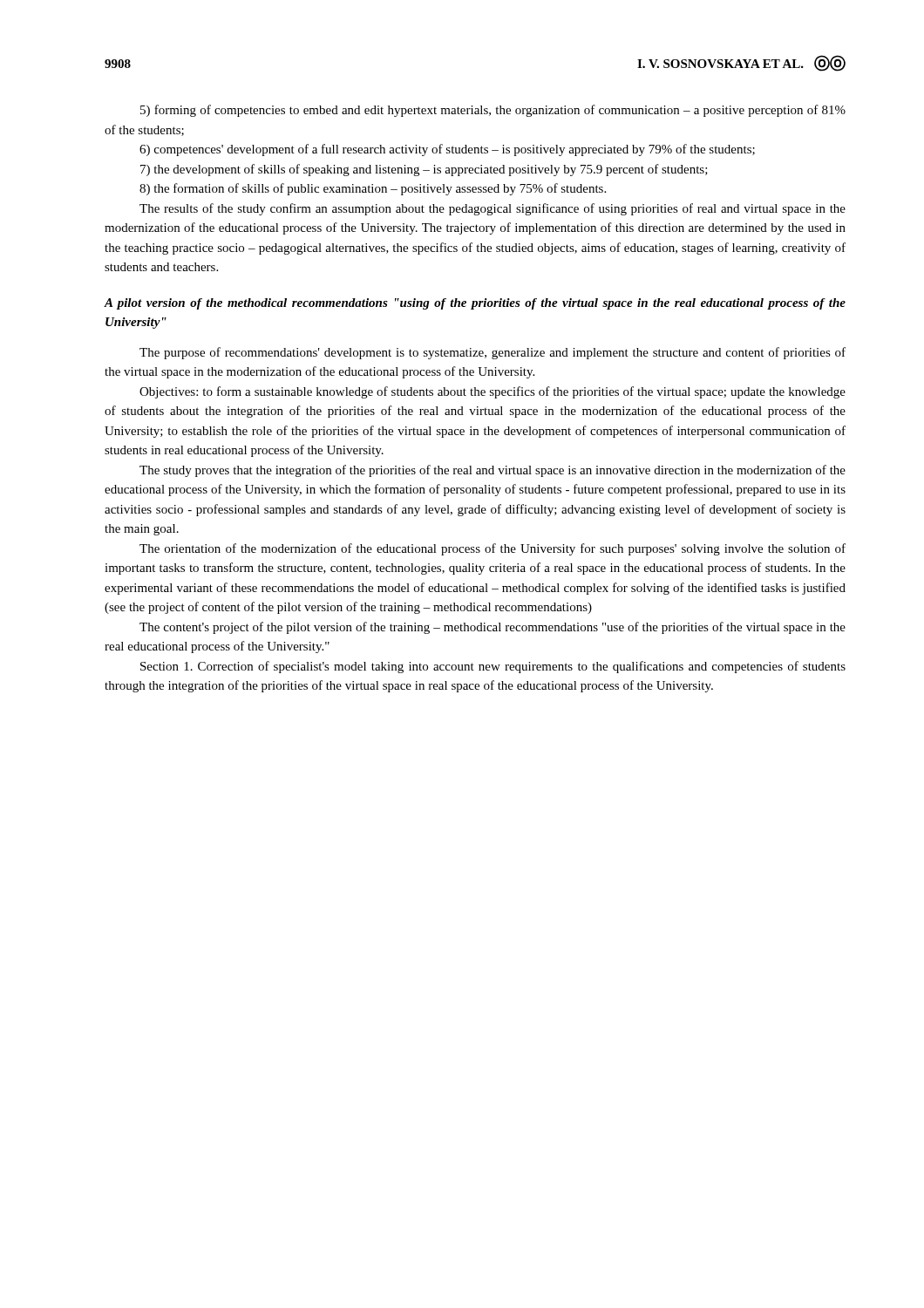Select the text block with the text "The study proves that the integration of the"
Screen dimensions: 1308x924
tap(475, 499)
